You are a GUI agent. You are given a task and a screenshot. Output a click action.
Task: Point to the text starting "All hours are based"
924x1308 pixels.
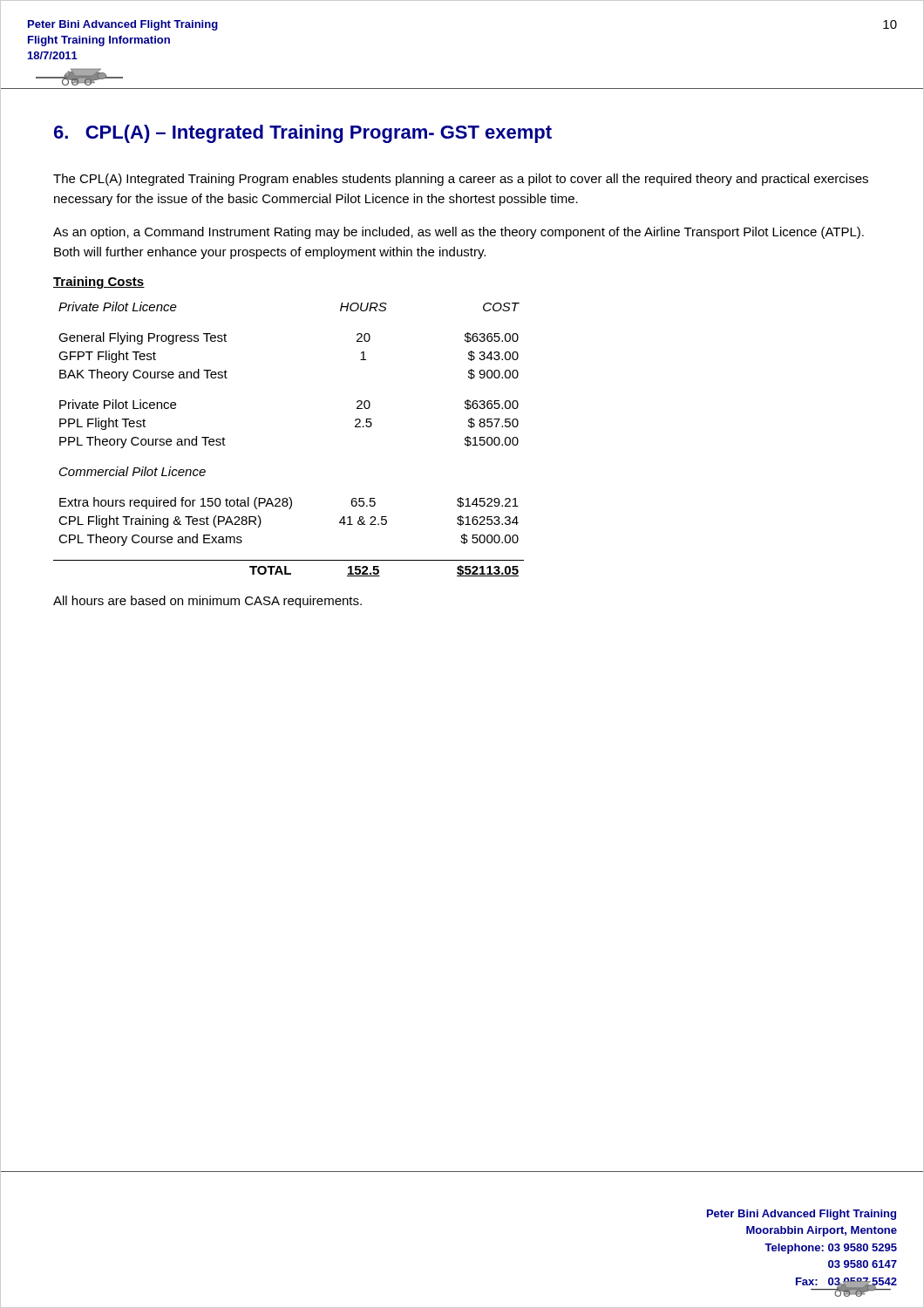coord(208,600)
